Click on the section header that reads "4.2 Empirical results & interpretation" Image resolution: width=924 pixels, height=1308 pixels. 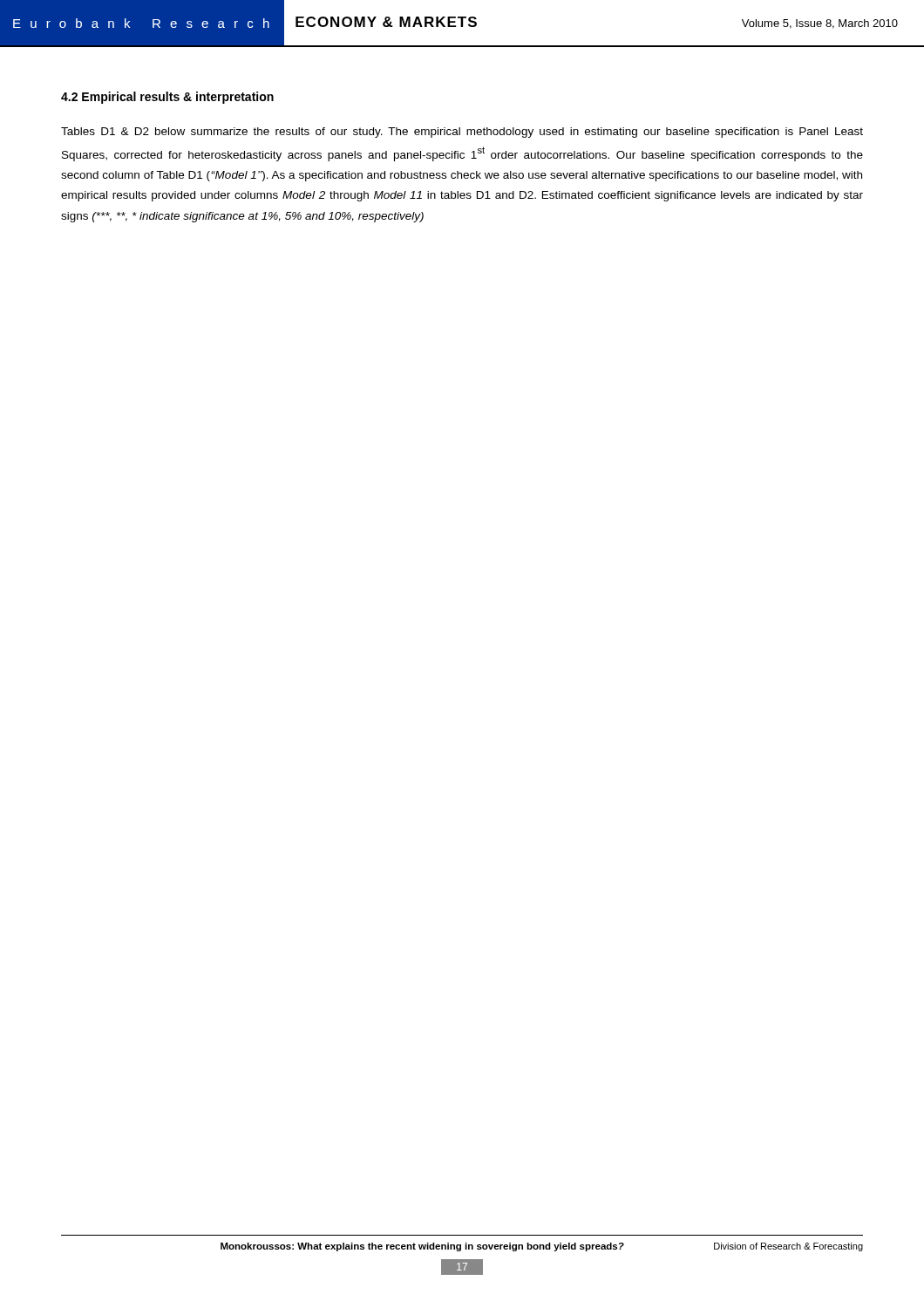[x=167, y=97]
